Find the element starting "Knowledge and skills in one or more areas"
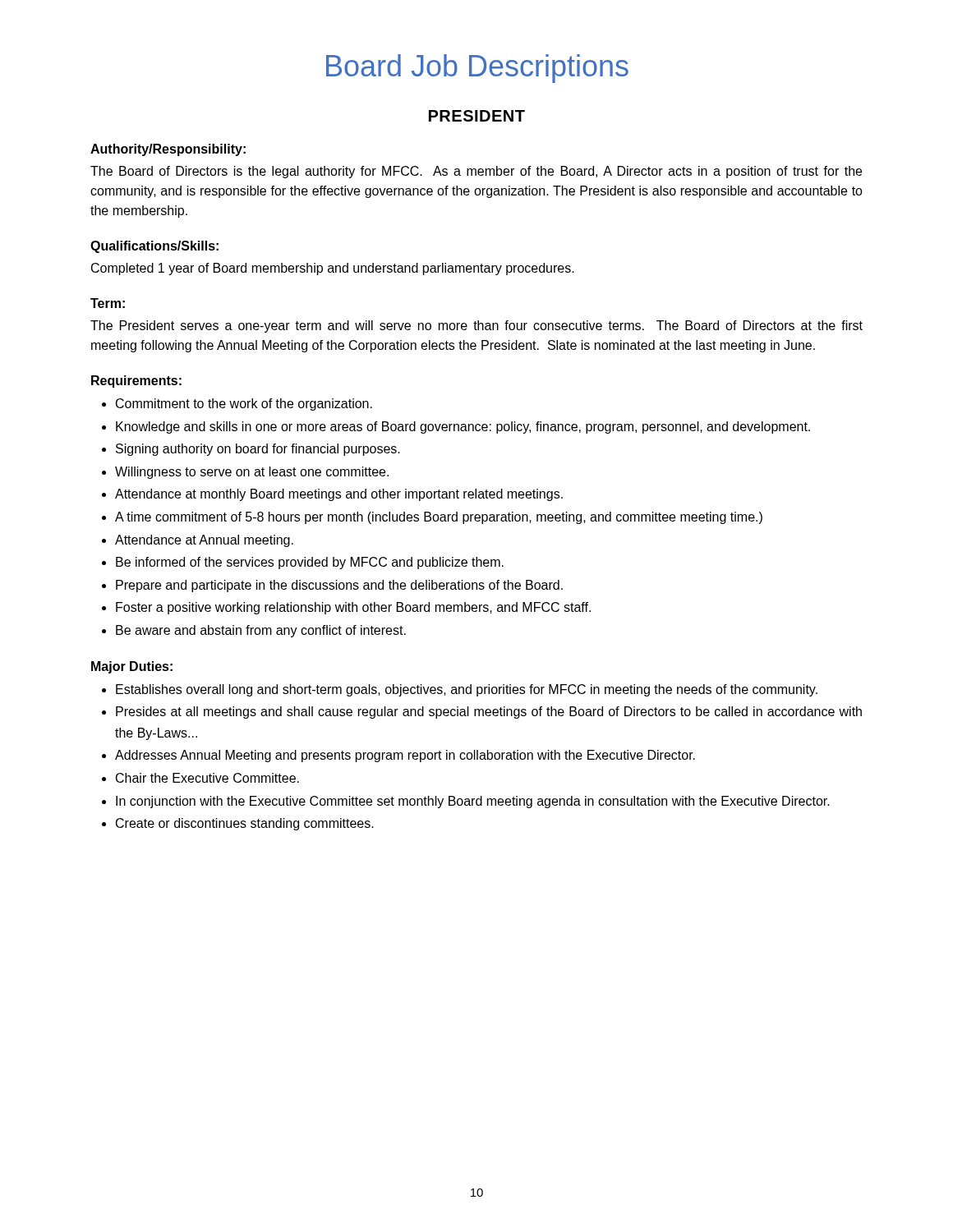Screen dimensions: 1232x953 click(x=463, y=426)
